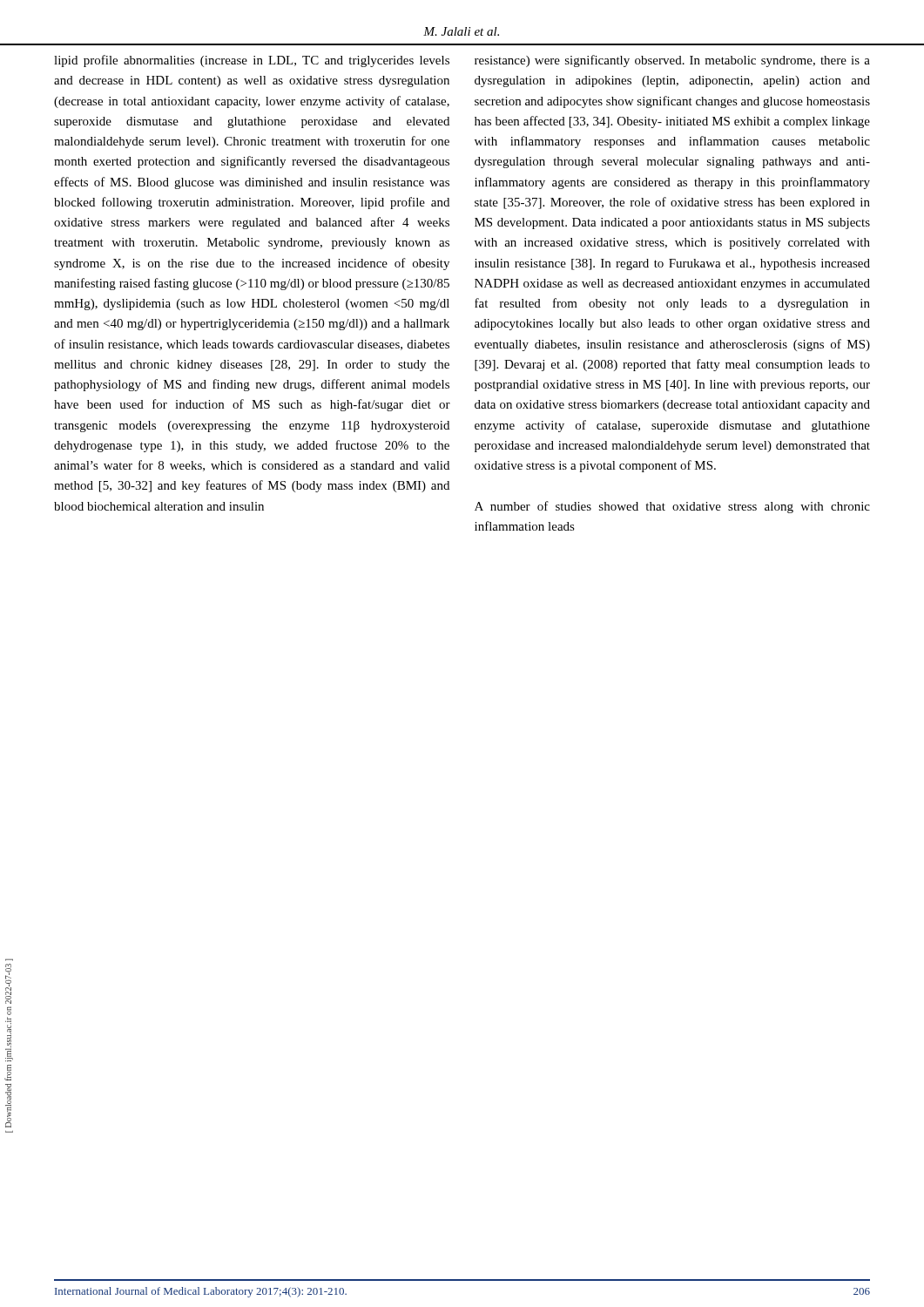924x1307 pixels.
Task: Click on the element starting "lipid profile abnormalities (increase in LDL, TC and"
Action: click(x=252, y=283)
